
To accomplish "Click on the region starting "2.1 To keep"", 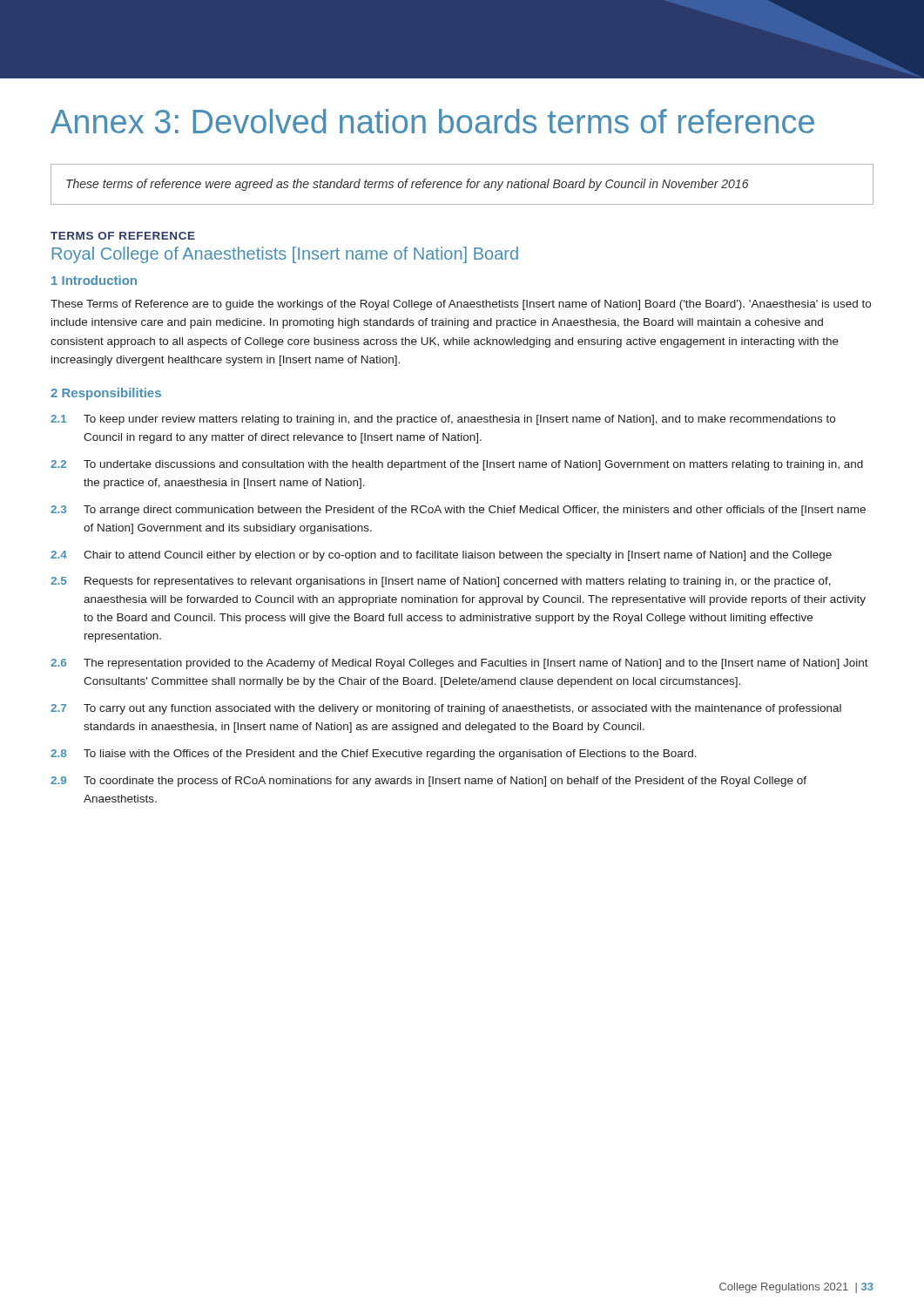I will [462, 429].
